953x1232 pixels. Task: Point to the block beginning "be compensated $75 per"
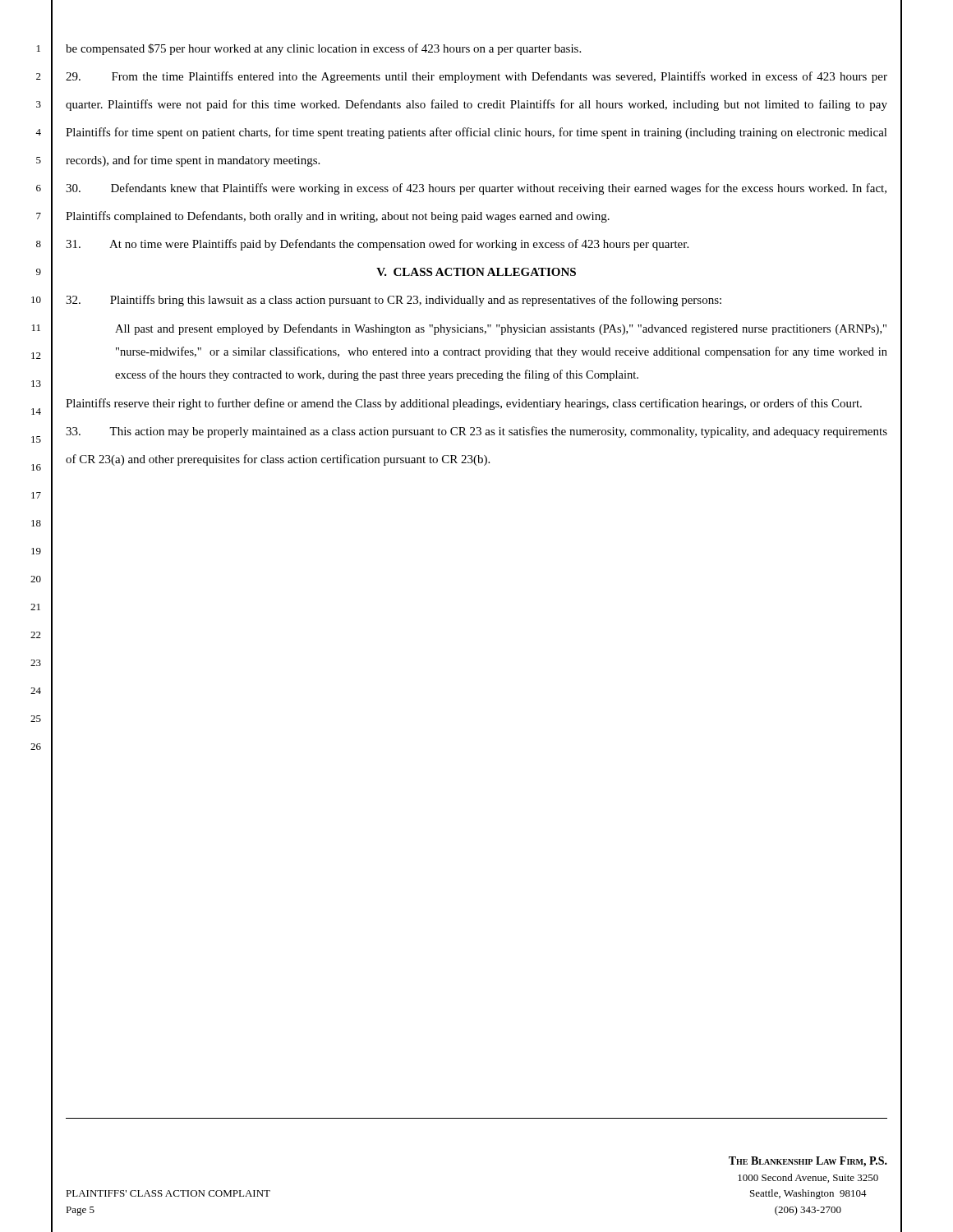324,48
